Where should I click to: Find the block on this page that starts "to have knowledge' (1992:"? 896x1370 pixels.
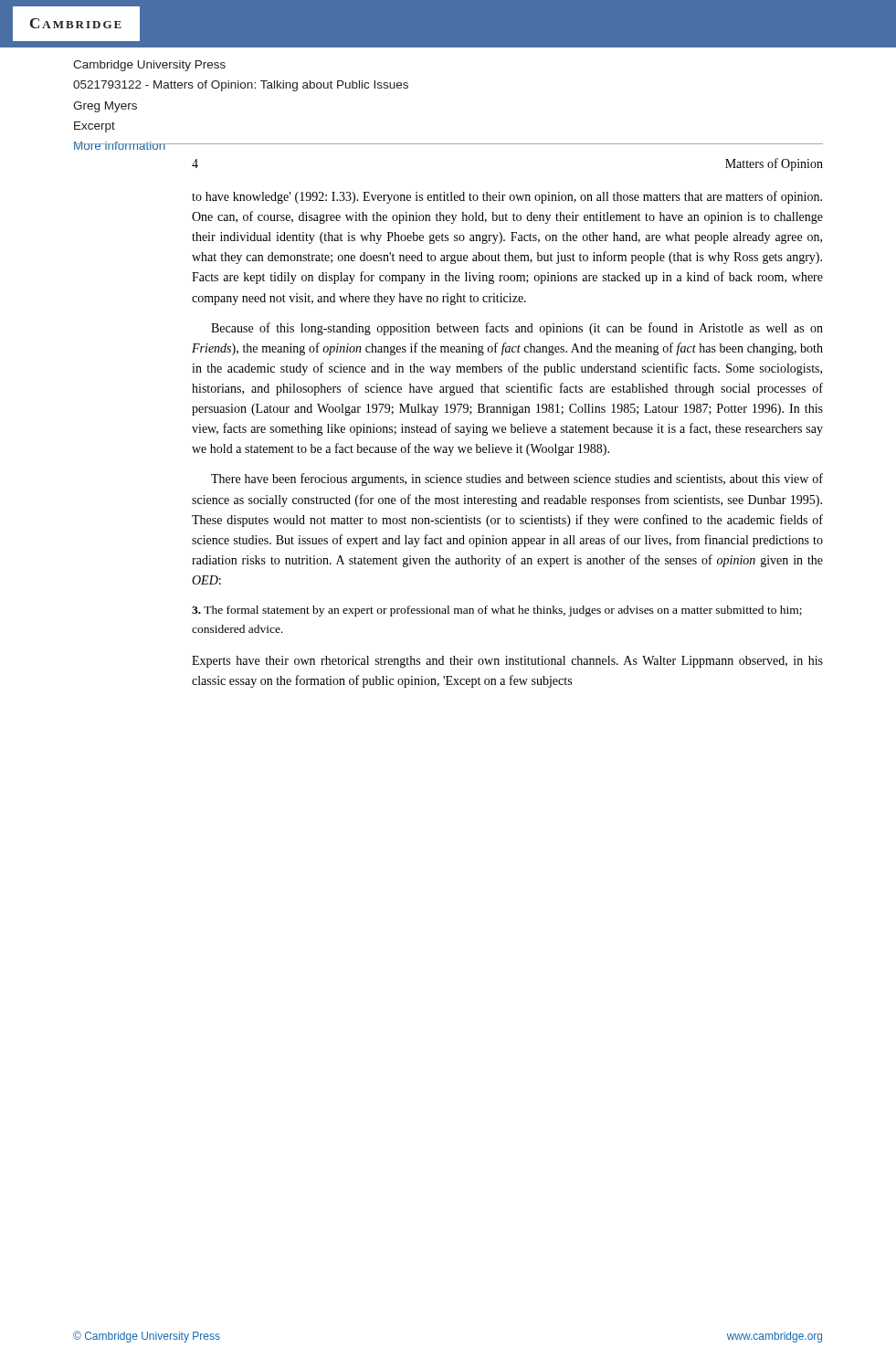[x=507, y=389]
